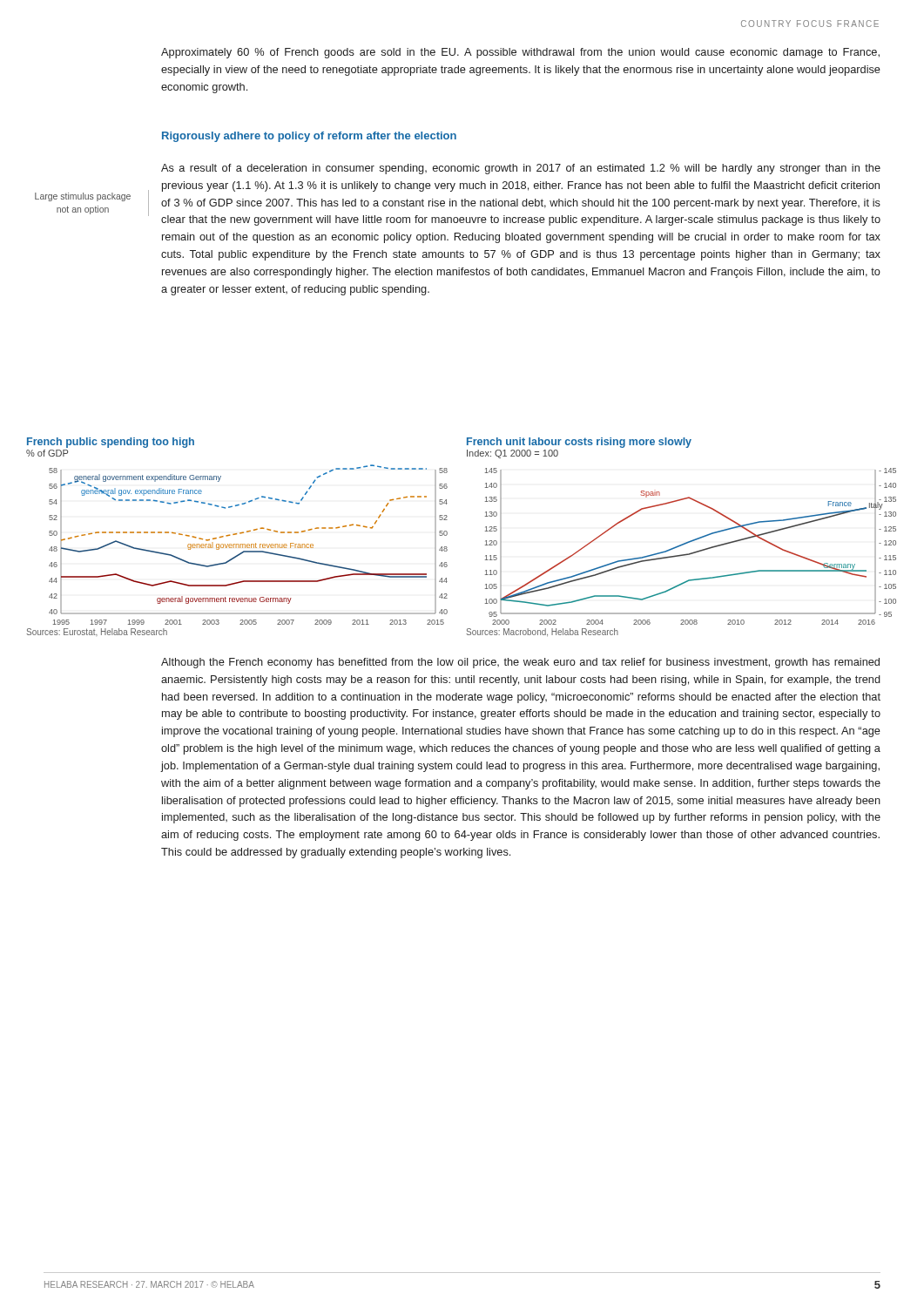
Task: Find the block starting "Although the French economy"
Action: tap(521, 757)
